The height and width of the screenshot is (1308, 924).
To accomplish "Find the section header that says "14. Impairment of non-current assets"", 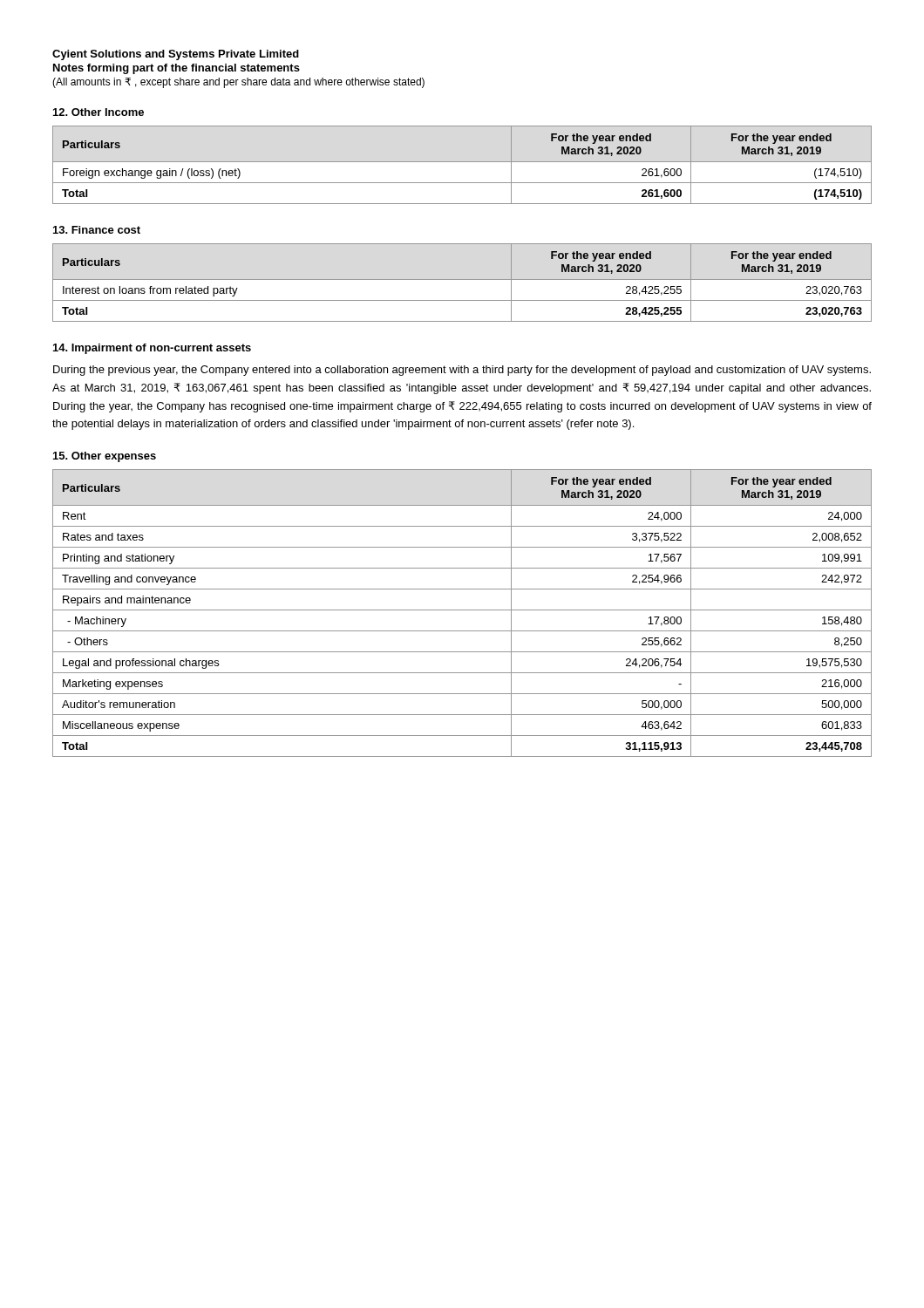I will coord(152,348).
